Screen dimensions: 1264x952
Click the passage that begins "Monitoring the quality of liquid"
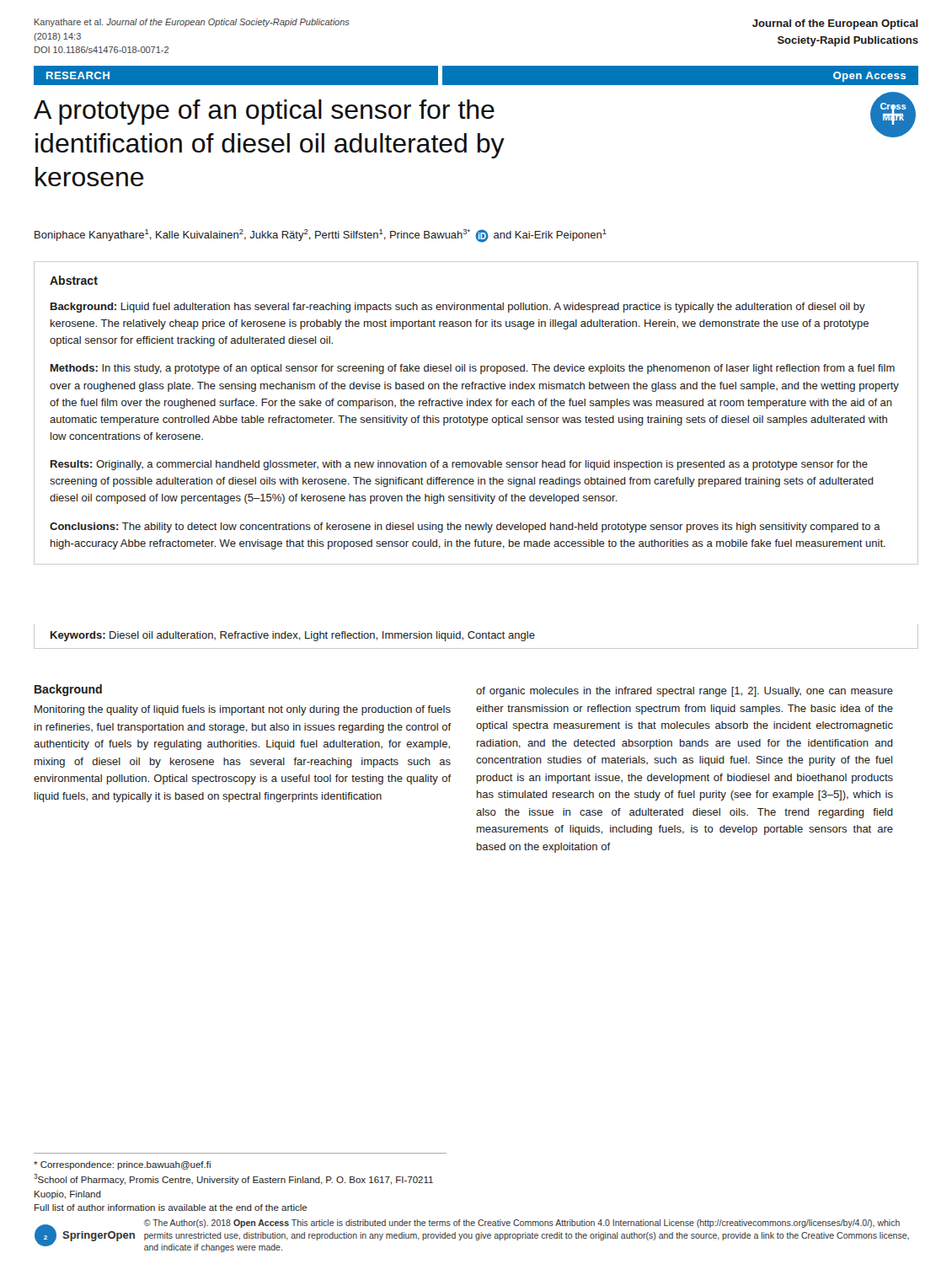(x=242, y=752)
